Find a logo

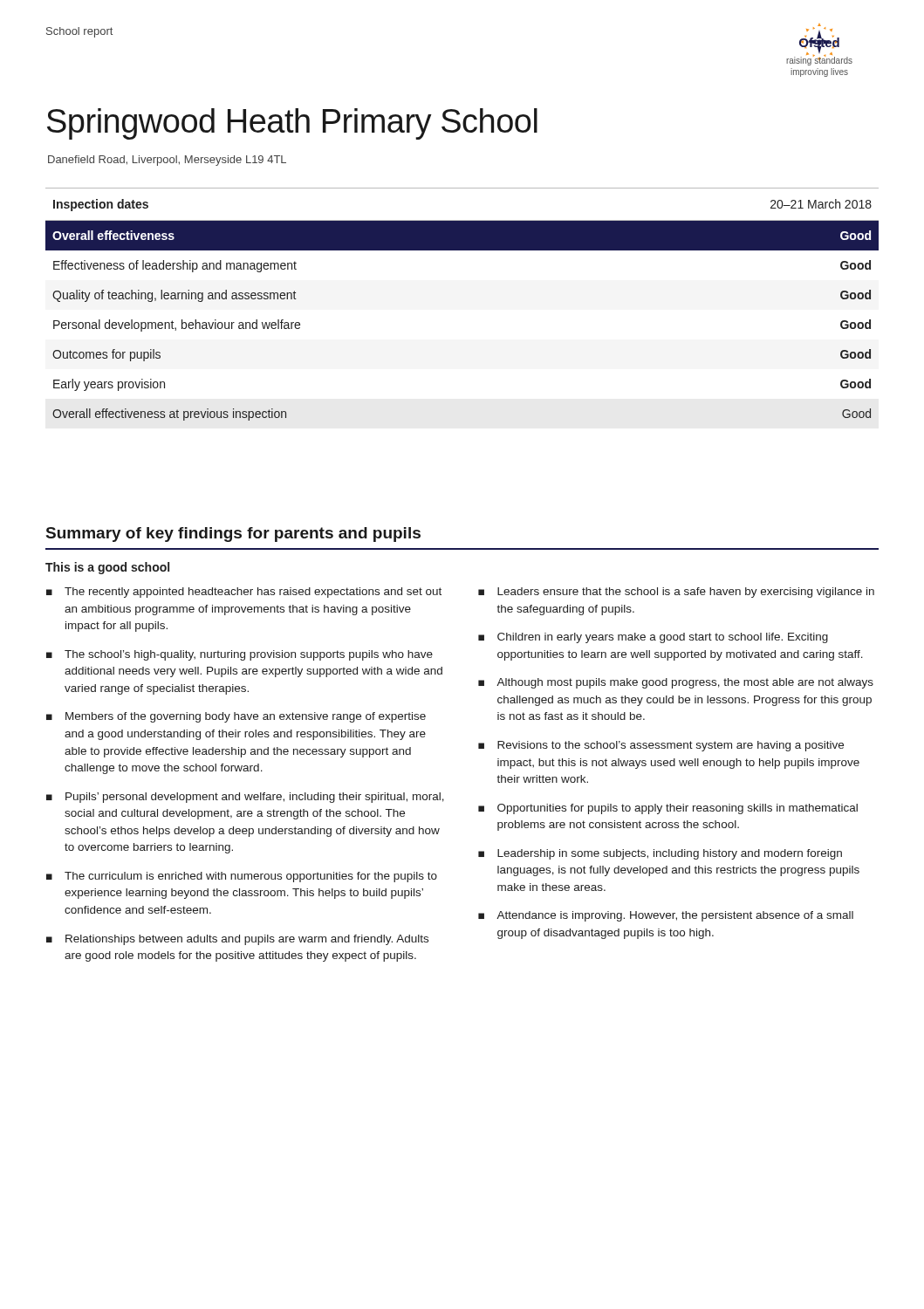point(820,49)
